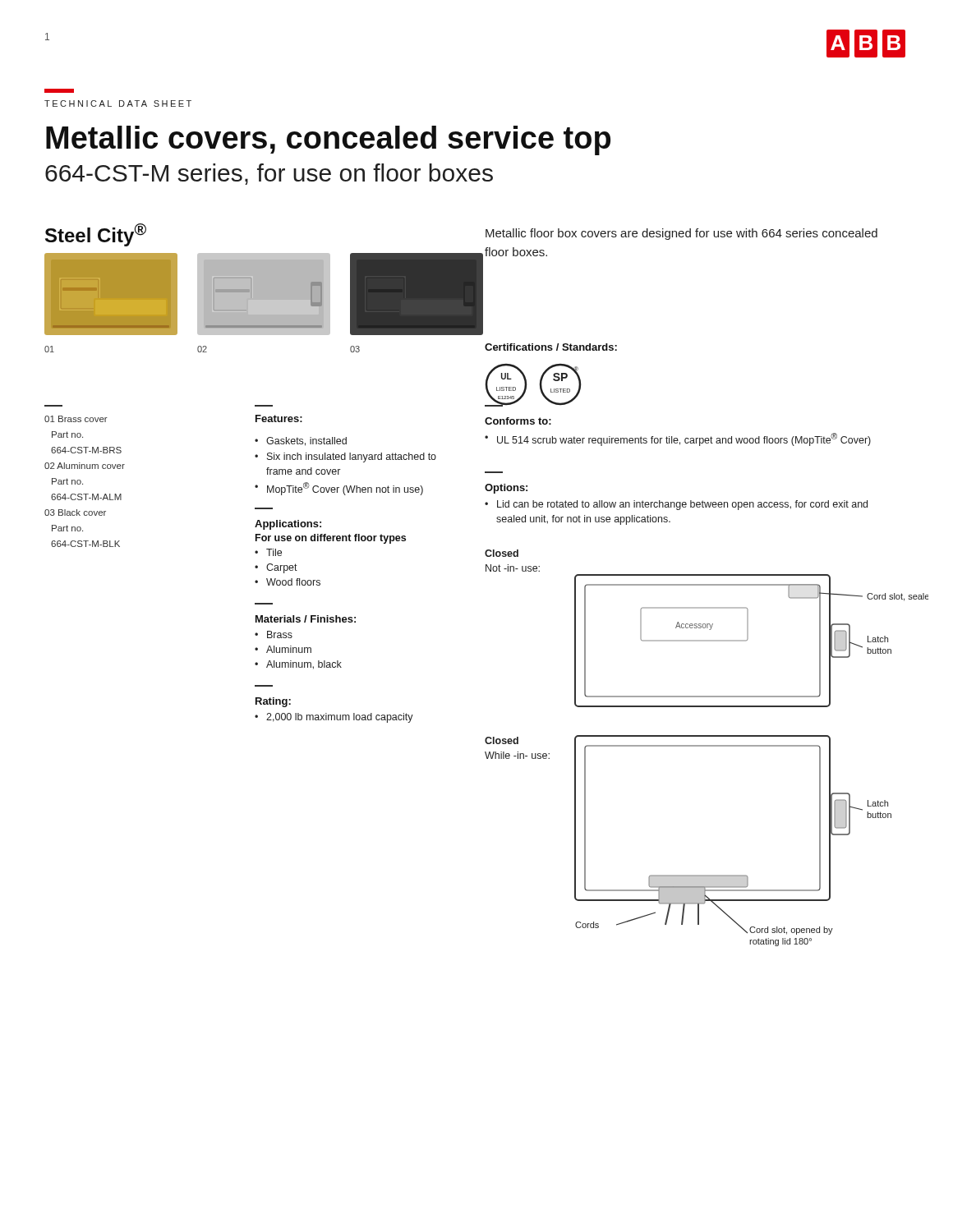Select the section header with the text "Conforms to:"

pos(518,421)
